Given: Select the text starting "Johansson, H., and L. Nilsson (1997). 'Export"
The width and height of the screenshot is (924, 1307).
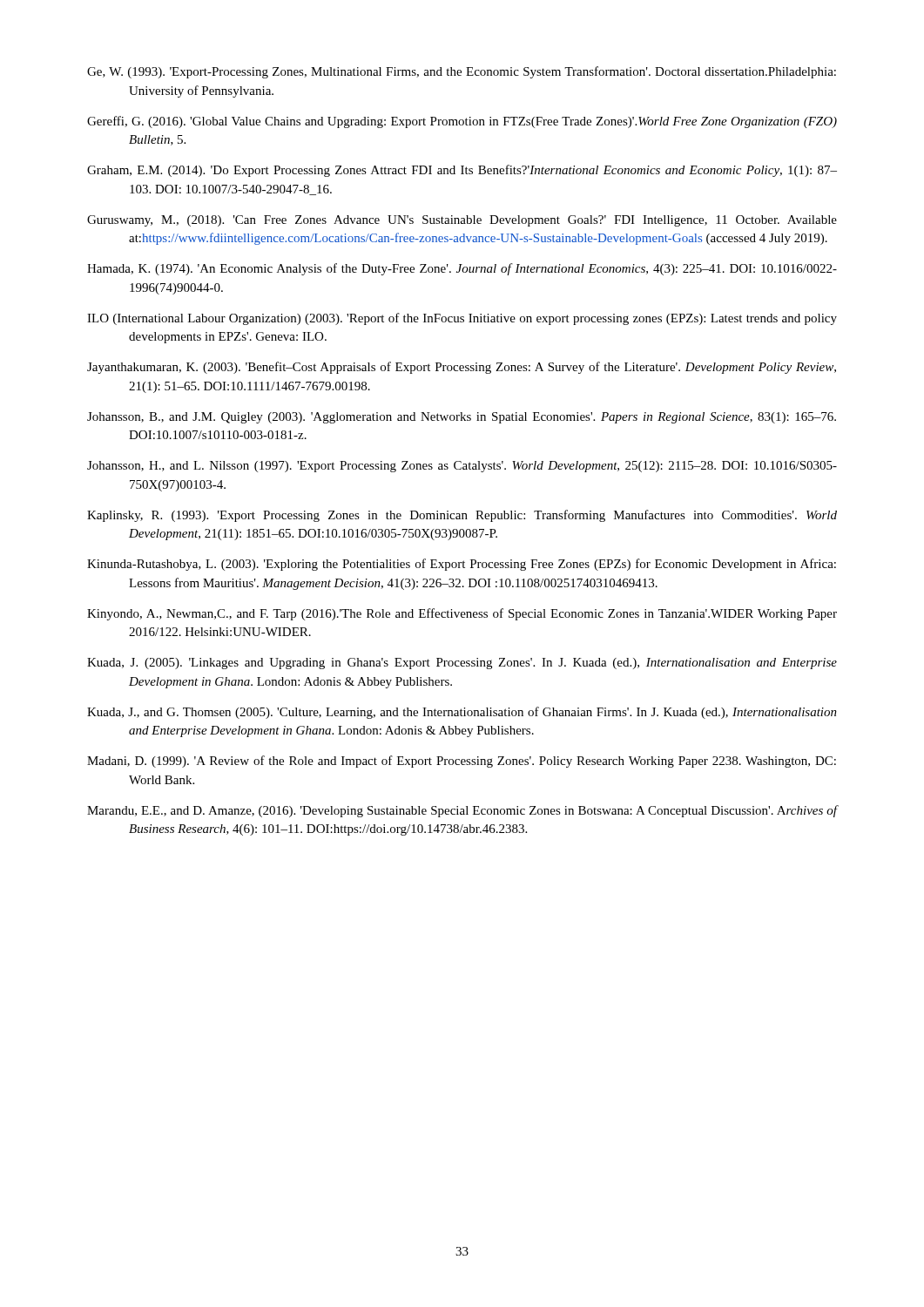Looking at the screenshot, I should [x=462, y=475].
